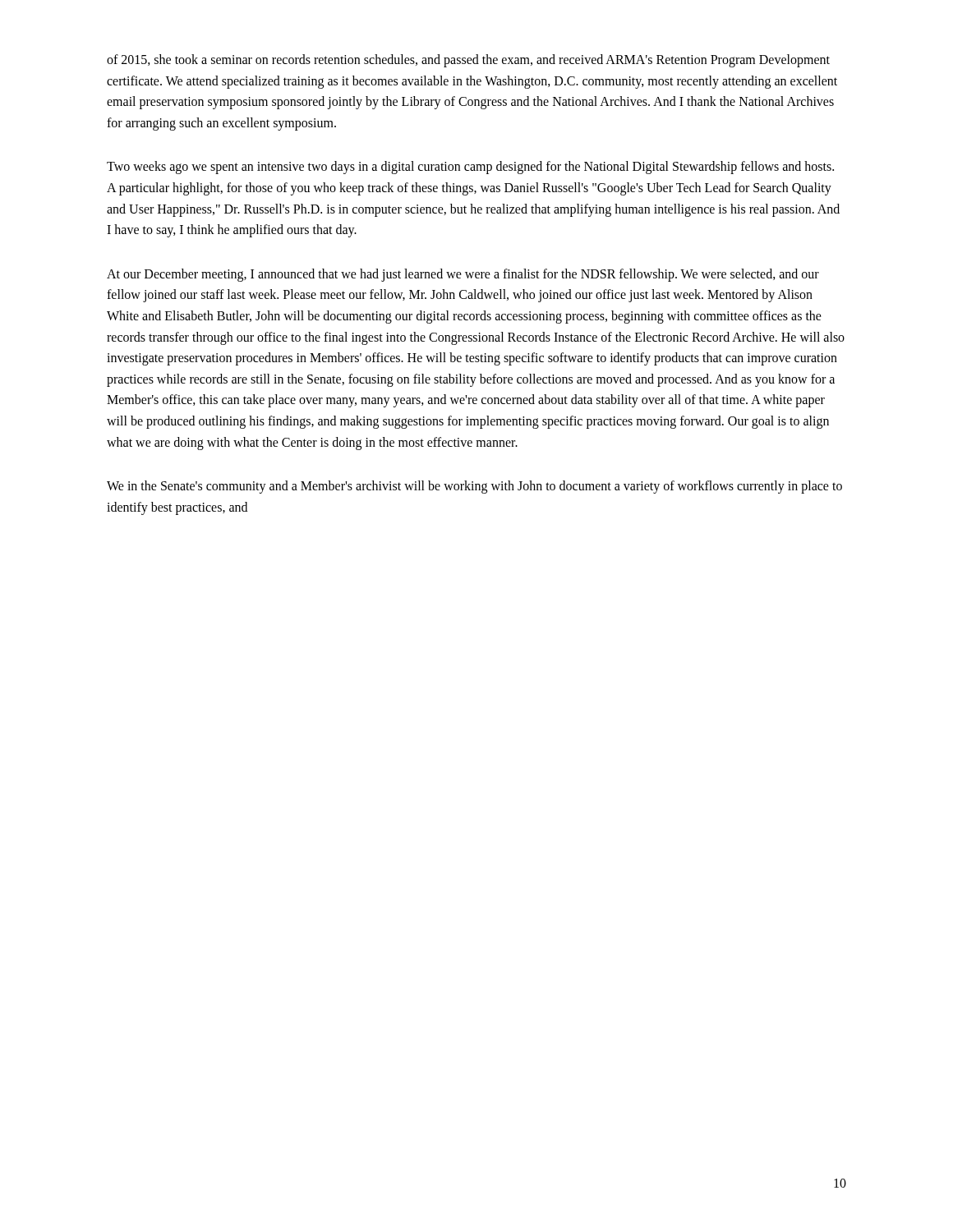
Task: Find the text block that reads "Two weeks ago we spent an intensive"
Action: coord(473,198)
